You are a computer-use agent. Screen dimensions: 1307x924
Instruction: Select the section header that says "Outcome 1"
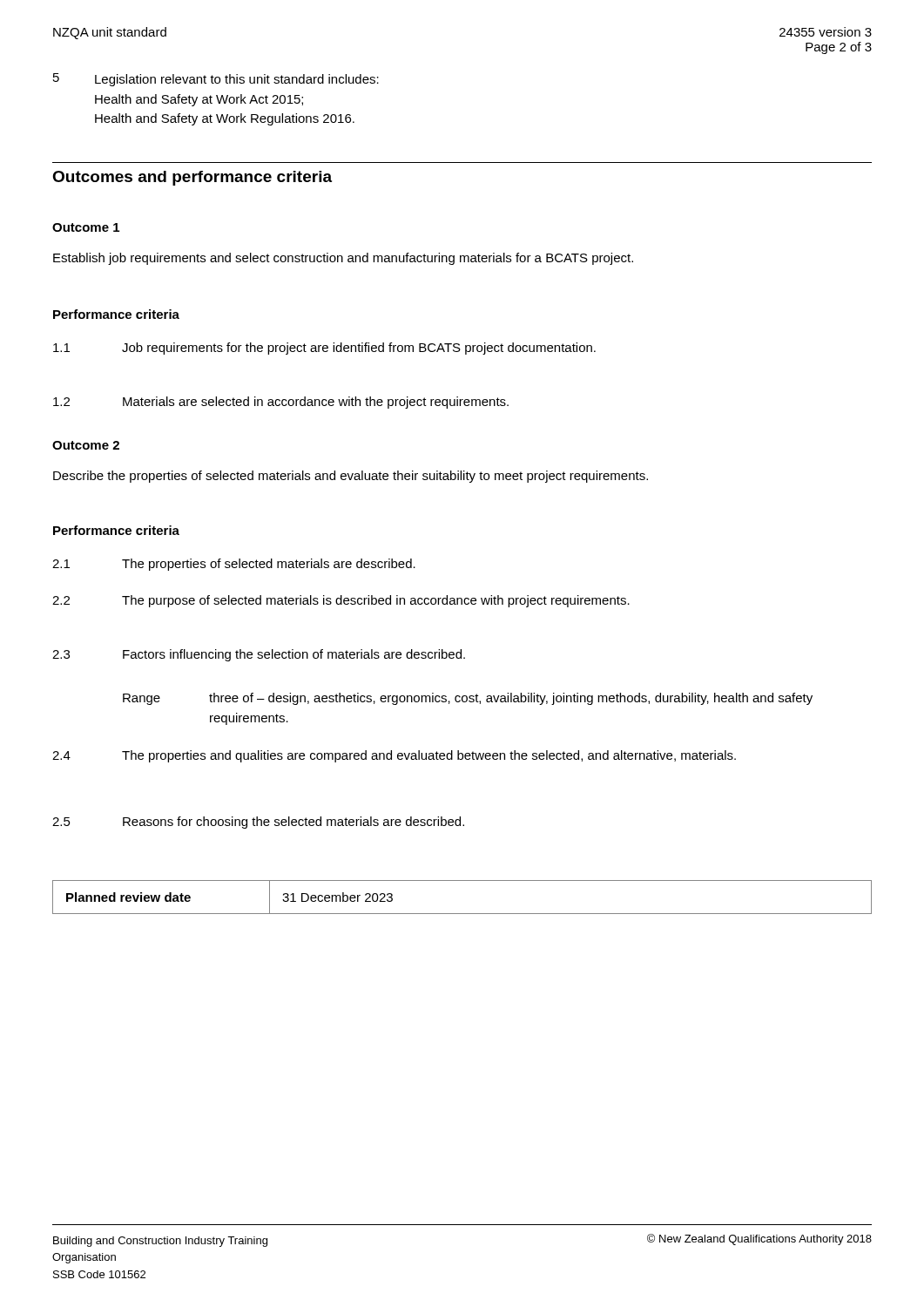86,227
